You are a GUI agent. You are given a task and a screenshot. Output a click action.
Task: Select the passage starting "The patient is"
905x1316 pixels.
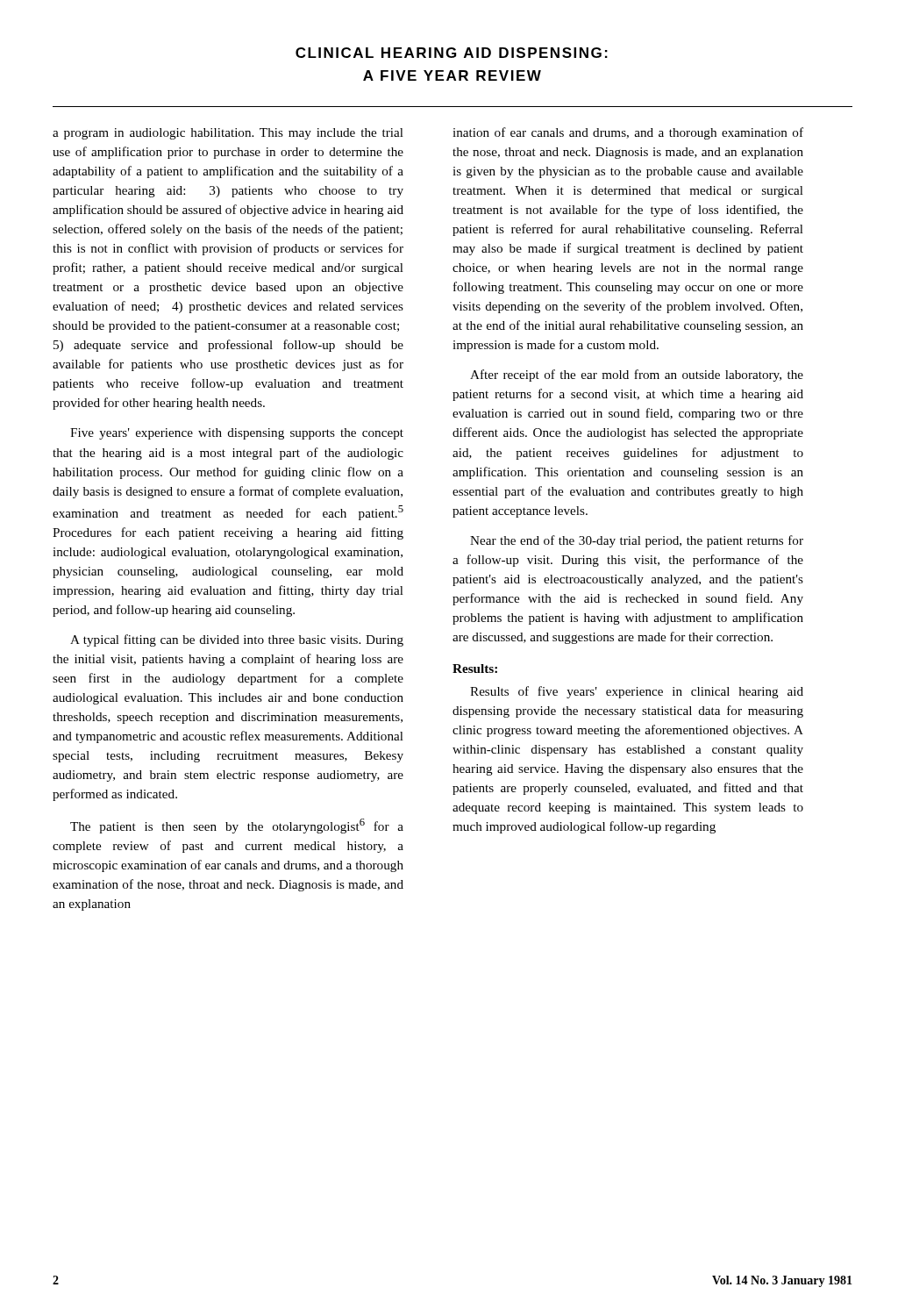228,864
